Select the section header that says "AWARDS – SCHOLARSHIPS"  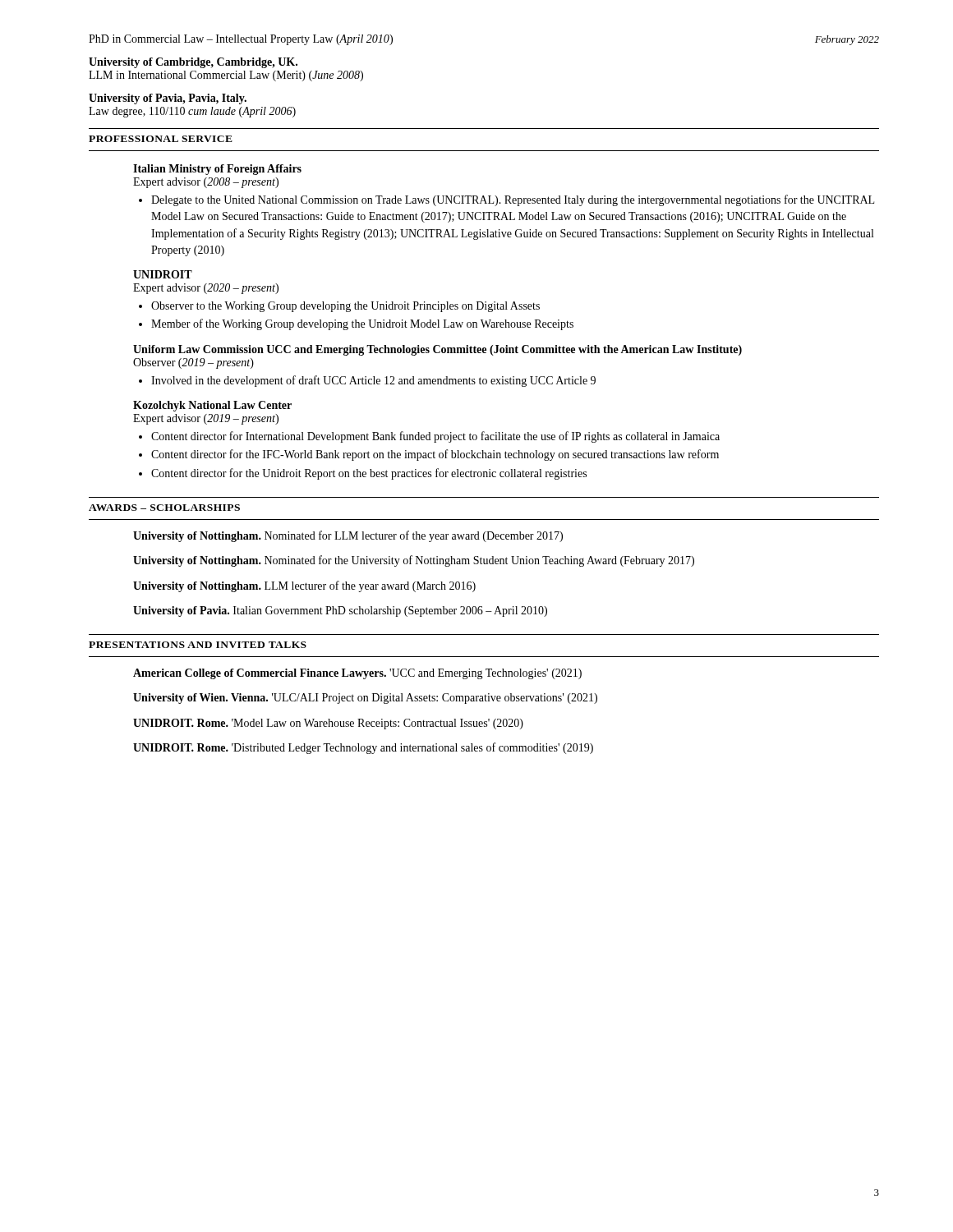click(x=165, y=507)
